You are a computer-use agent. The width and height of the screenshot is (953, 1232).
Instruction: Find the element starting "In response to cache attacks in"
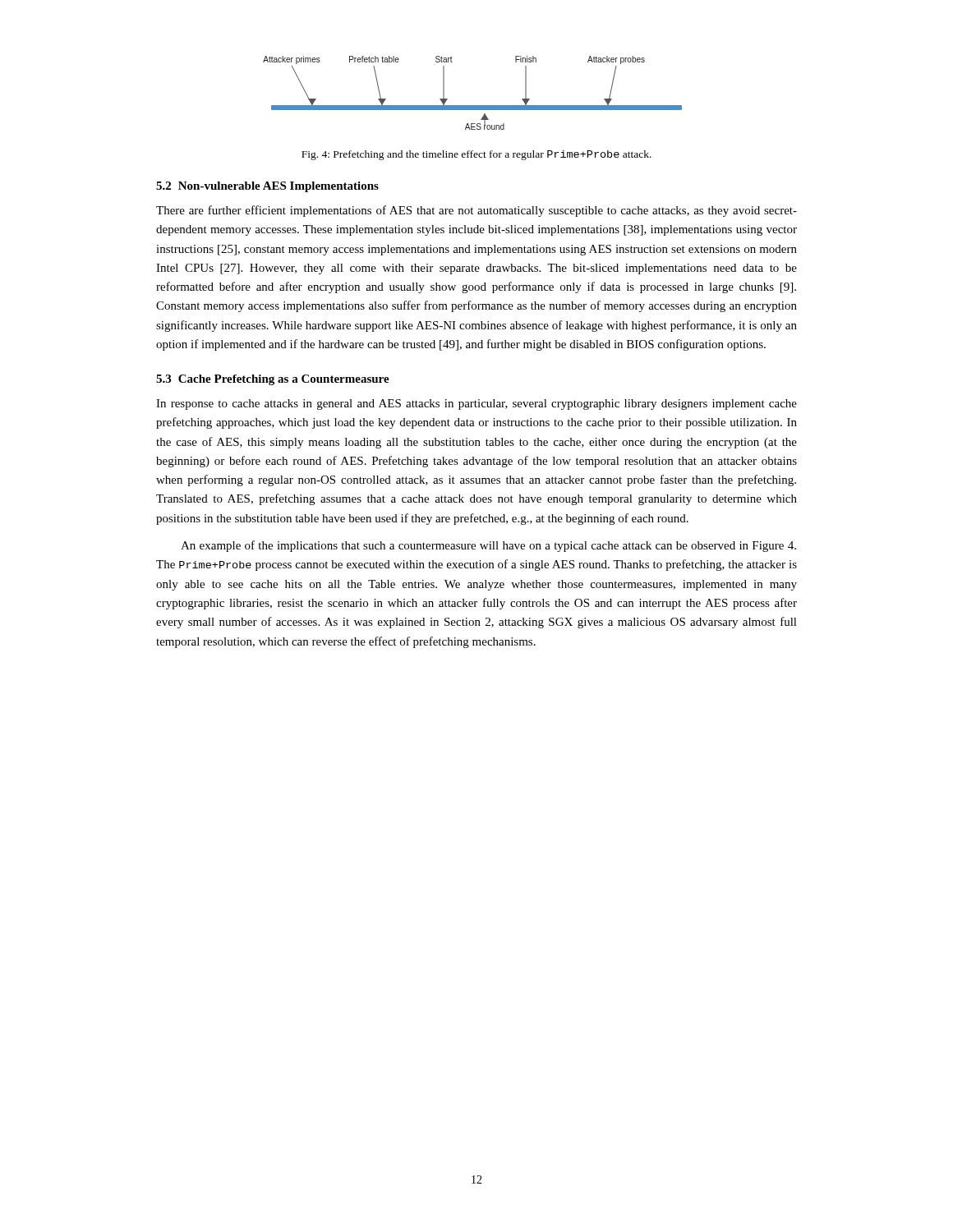(x=476, y=523)
